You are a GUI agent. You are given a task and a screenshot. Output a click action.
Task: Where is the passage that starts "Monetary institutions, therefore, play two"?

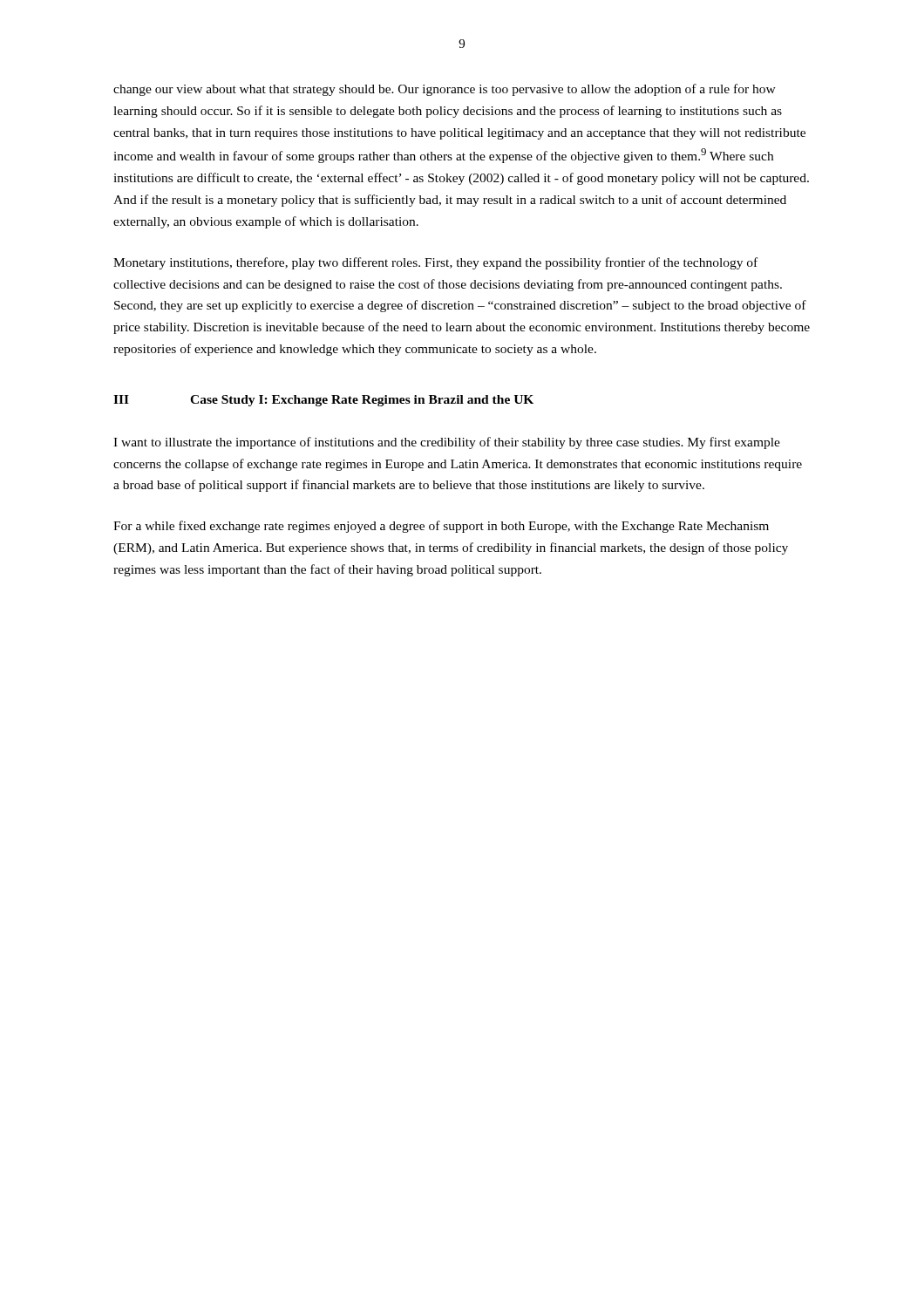[x=462, y=306]
